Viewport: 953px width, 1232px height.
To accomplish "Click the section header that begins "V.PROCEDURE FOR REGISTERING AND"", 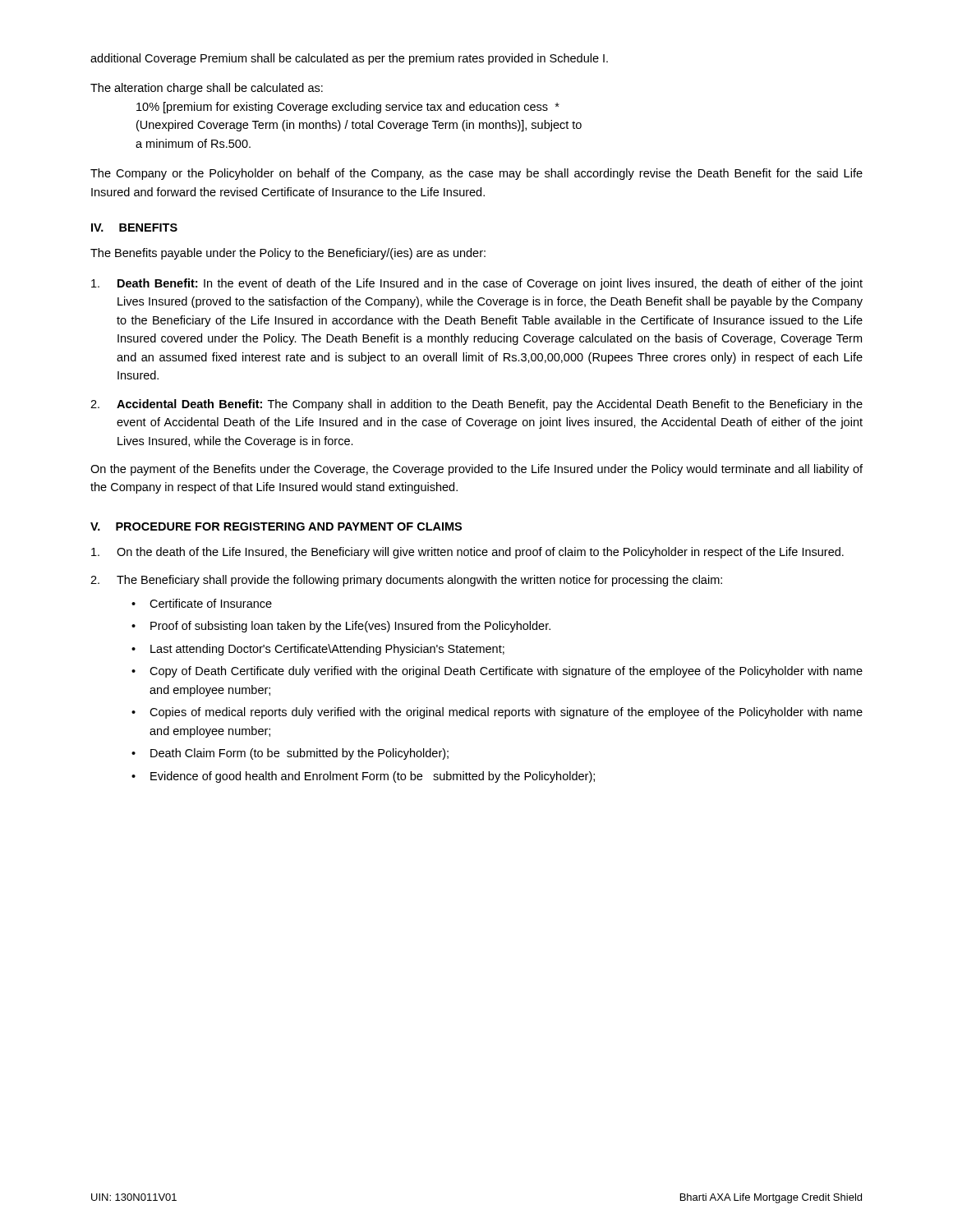I will pyautogui.click(x=276, y=526).
